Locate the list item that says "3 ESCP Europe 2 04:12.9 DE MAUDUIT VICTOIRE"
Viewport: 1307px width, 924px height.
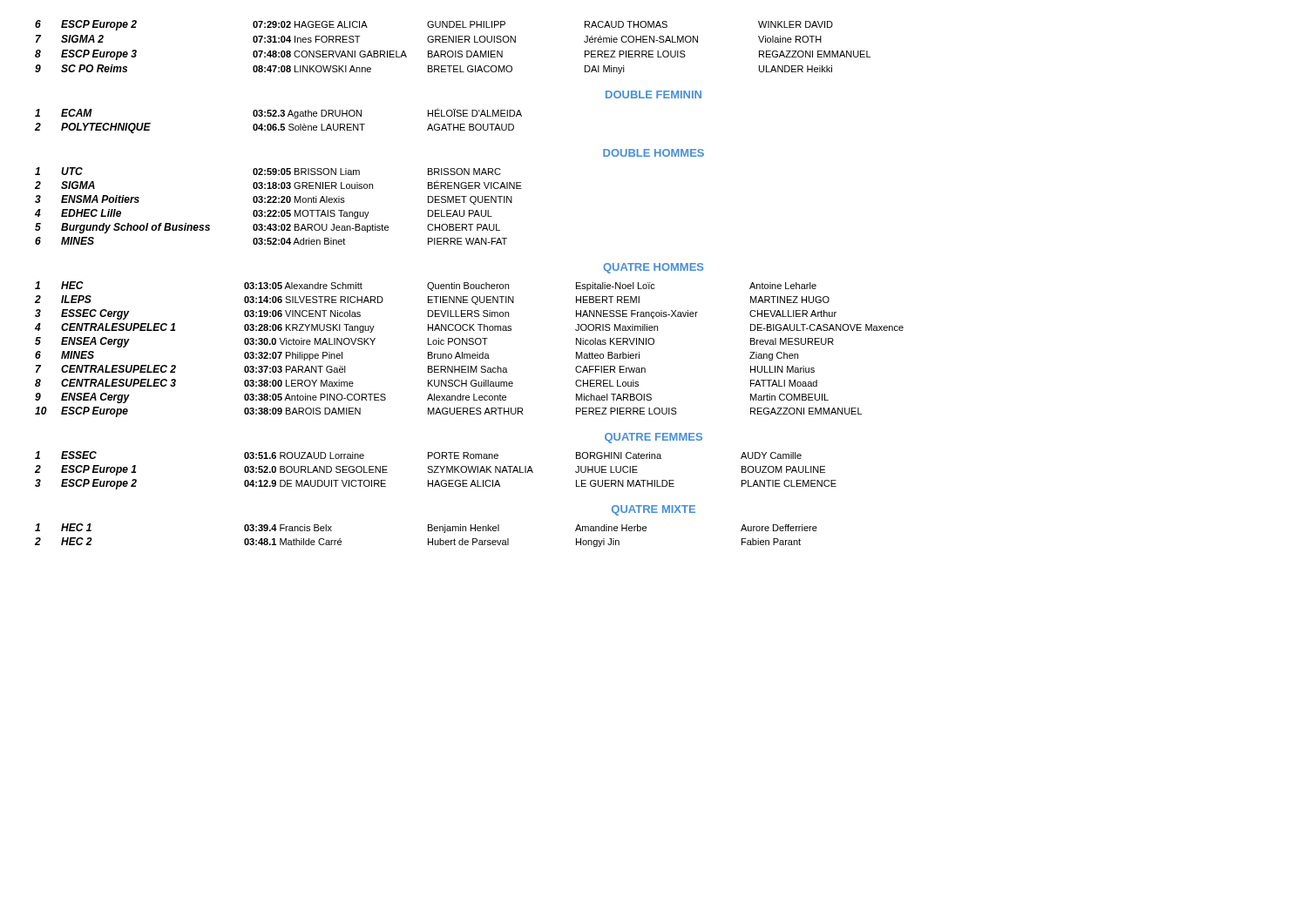(x=475, y=483)
